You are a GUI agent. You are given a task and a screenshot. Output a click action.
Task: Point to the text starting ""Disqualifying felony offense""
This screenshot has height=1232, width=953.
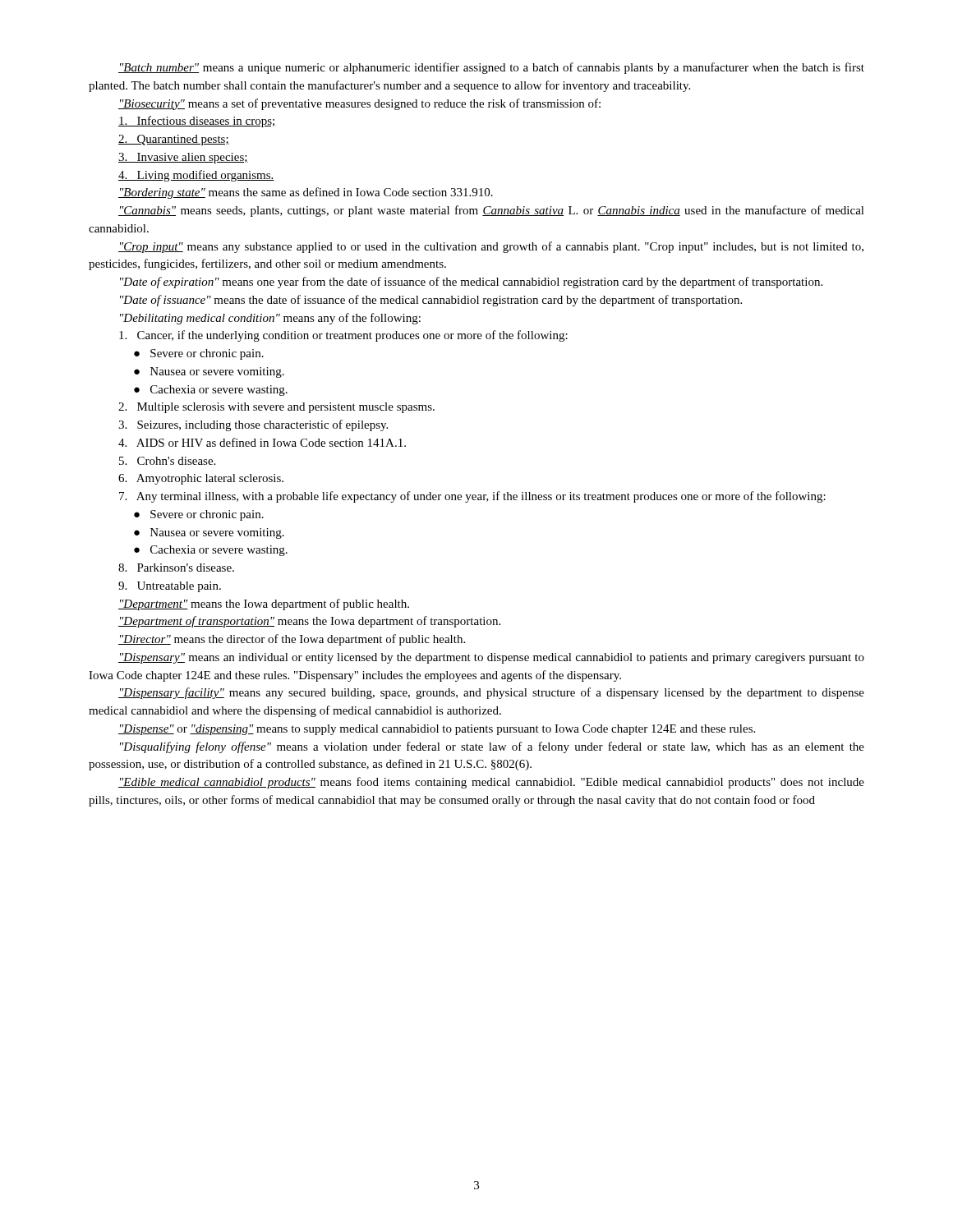(476, 755)
